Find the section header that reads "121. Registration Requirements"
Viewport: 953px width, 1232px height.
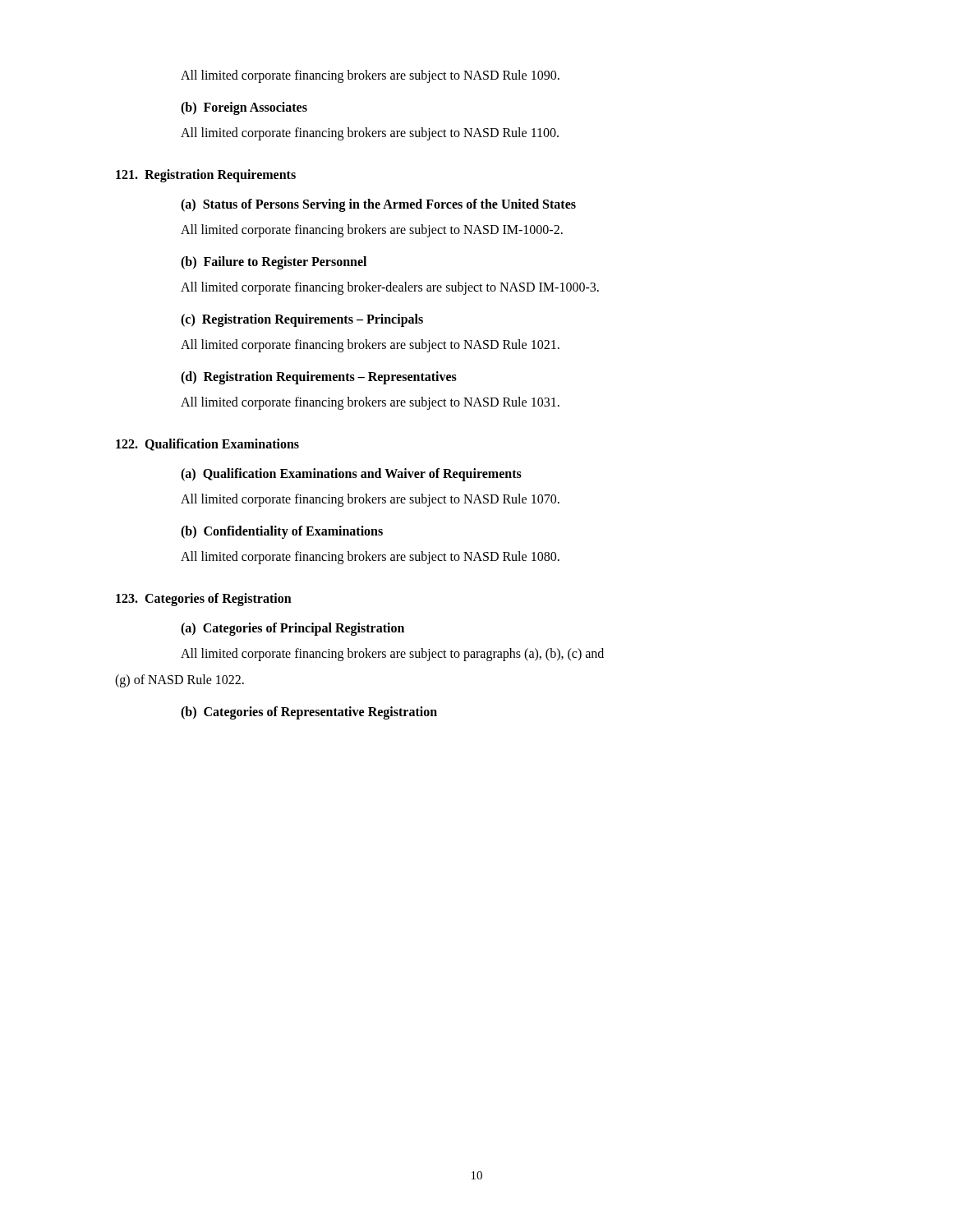pos(205,175)
